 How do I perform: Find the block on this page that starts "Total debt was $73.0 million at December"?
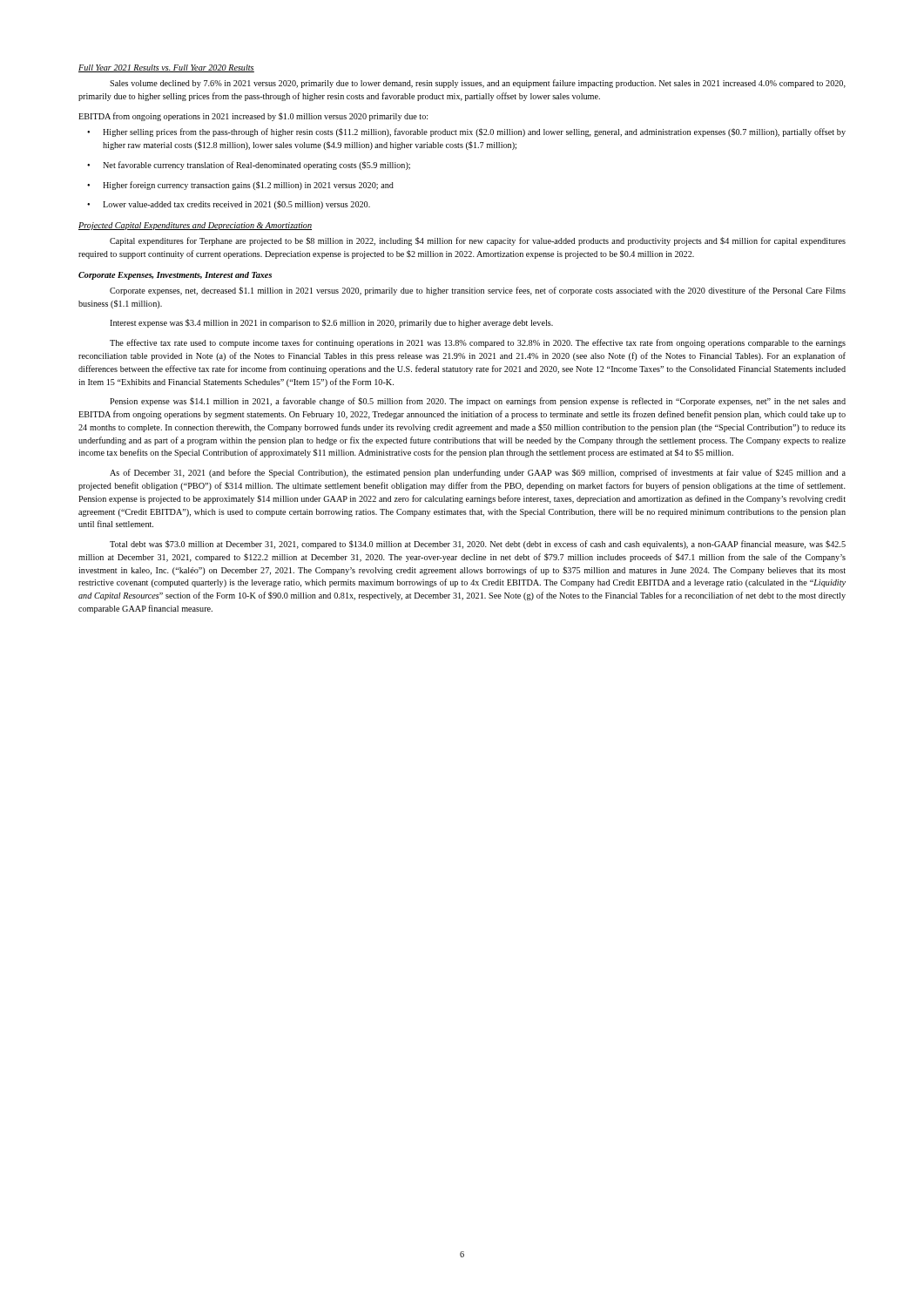tap(462, 577)
